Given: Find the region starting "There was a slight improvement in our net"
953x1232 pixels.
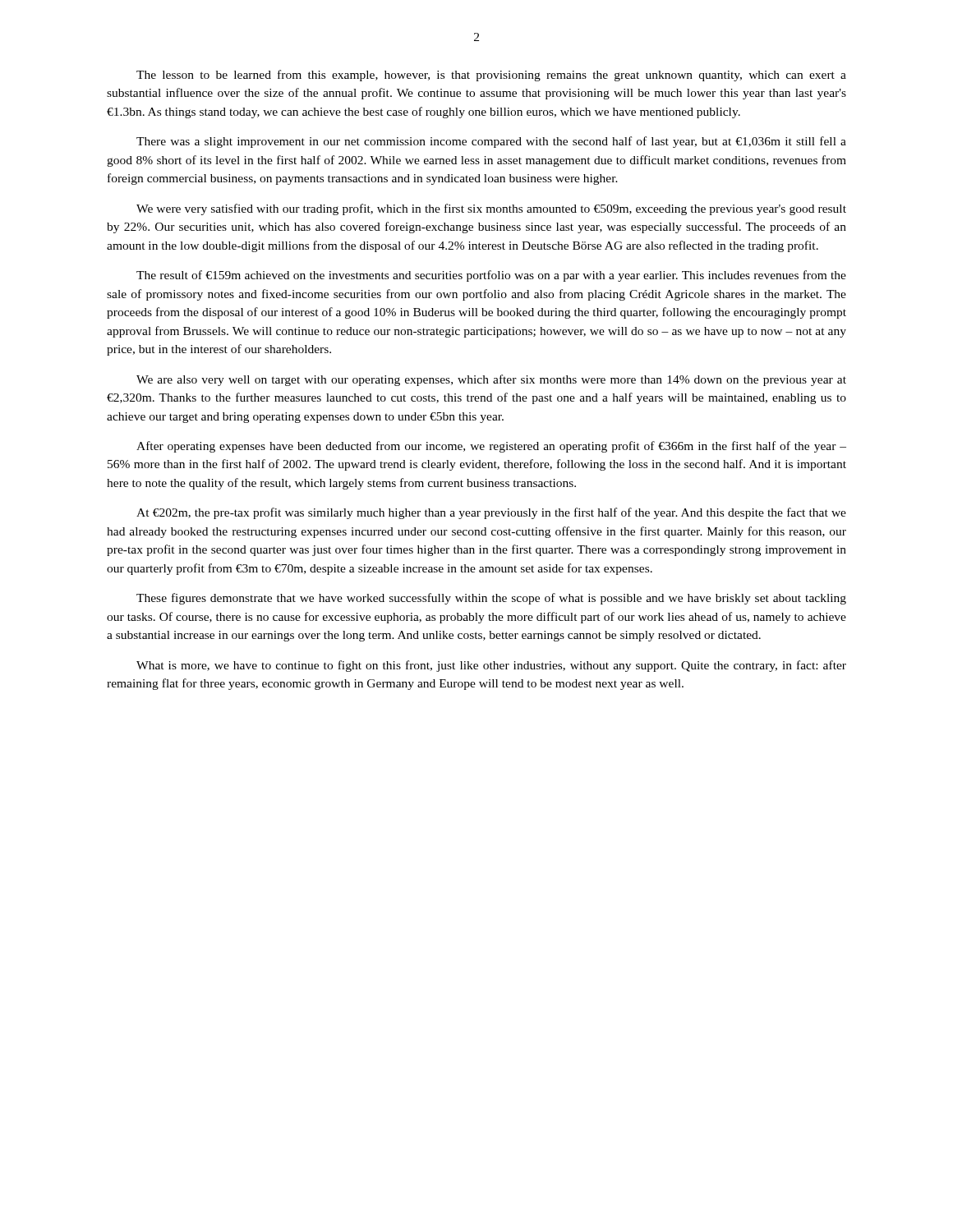Looking at the screenshot, I should coord(476,160).
